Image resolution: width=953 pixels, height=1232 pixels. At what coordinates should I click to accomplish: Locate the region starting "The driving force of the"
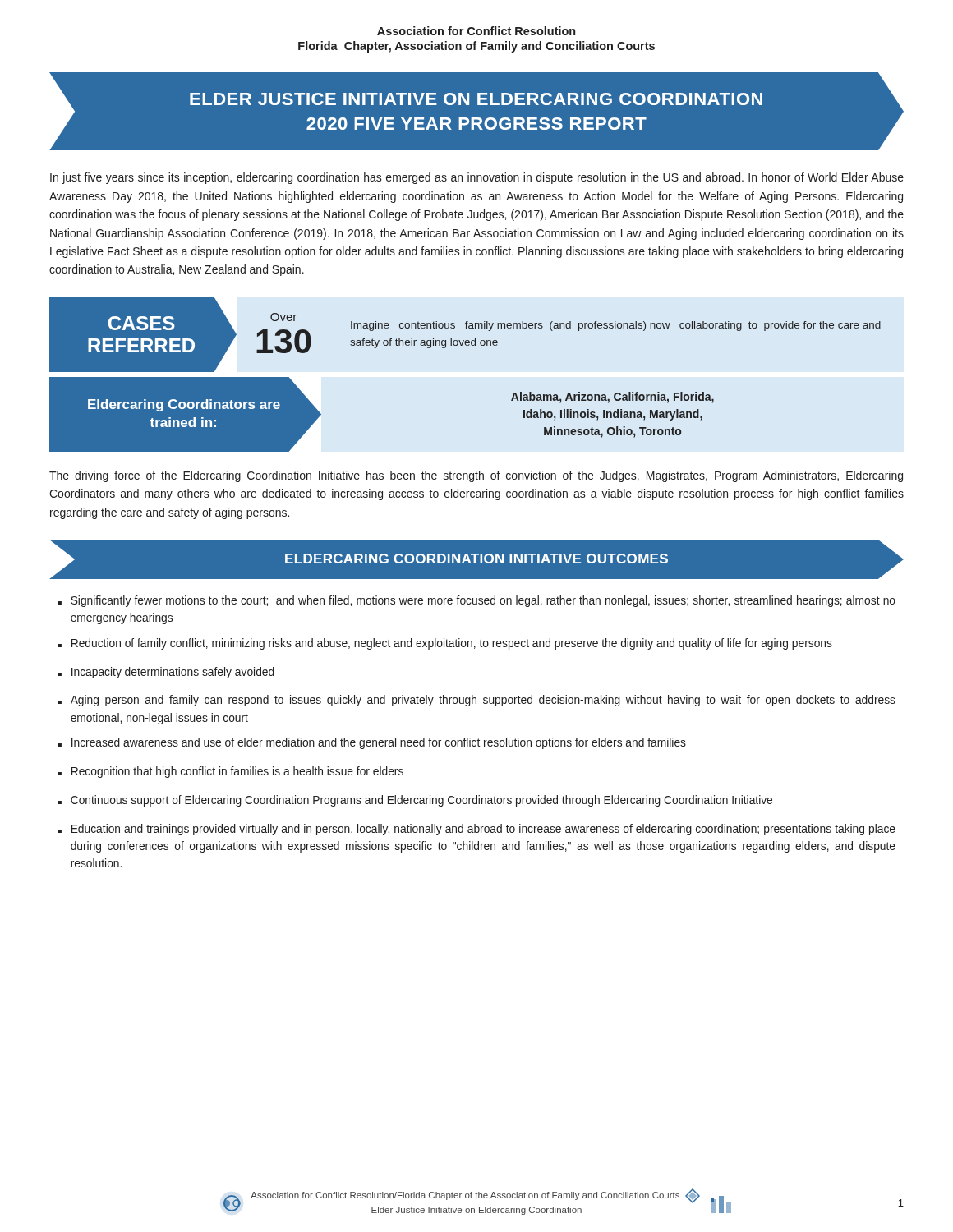(476, 494)
